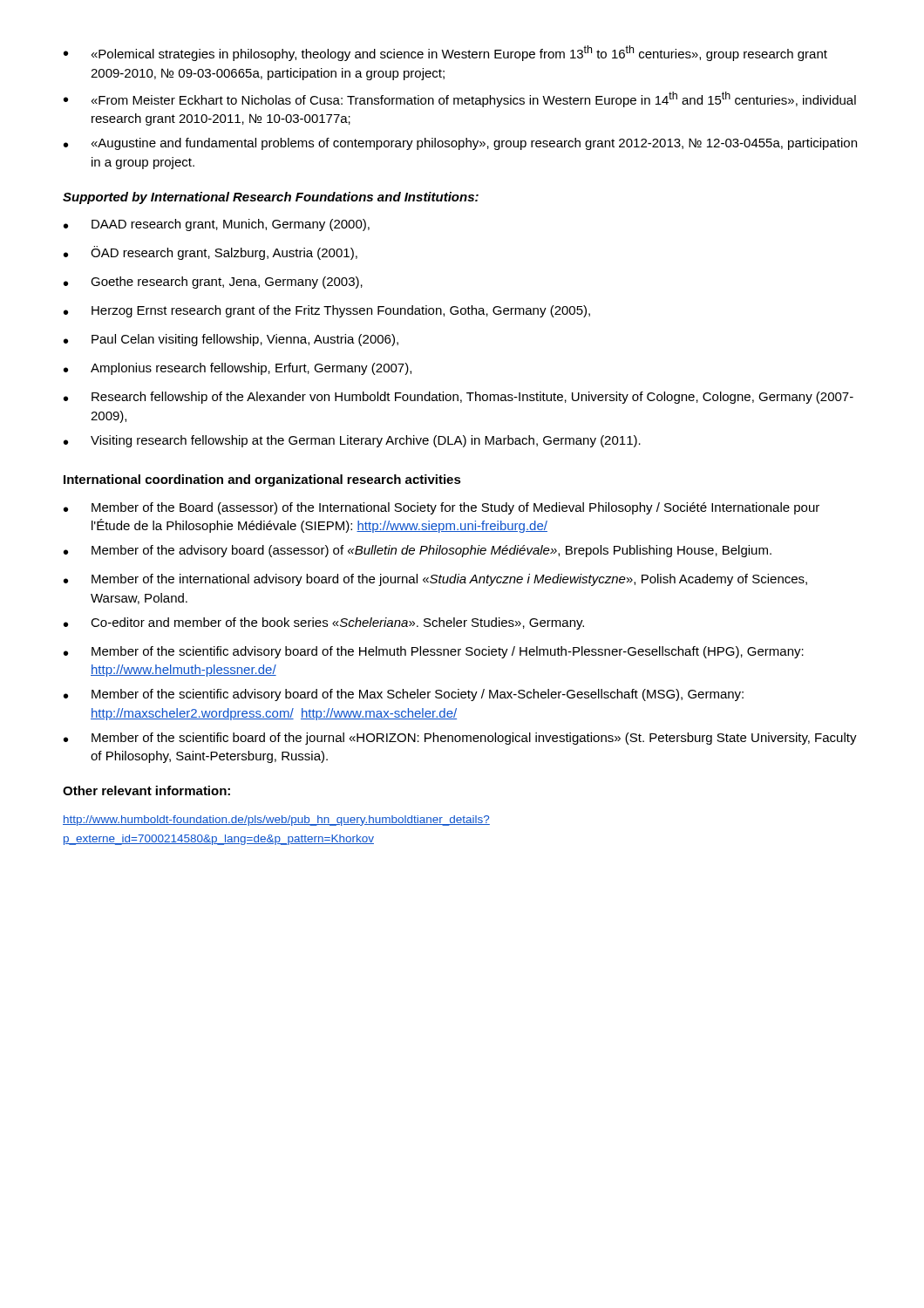Select the list item with the text "• Amplonius research fellowship, Erfurt,"

pyautogui.click(x=238, y=369)
